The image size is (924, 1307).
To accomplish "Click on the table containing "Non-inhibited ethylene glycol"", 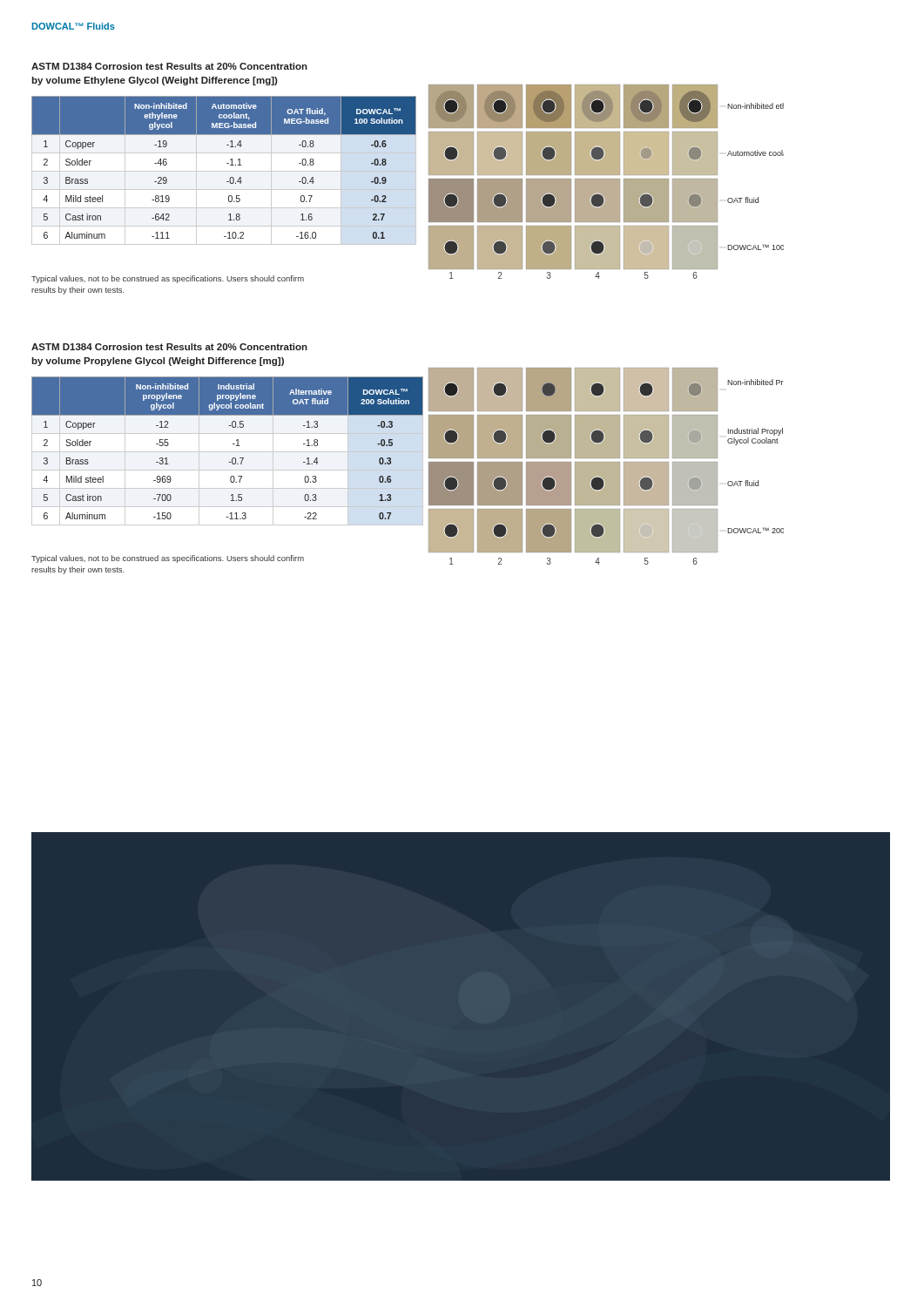I will coord(224,170).
